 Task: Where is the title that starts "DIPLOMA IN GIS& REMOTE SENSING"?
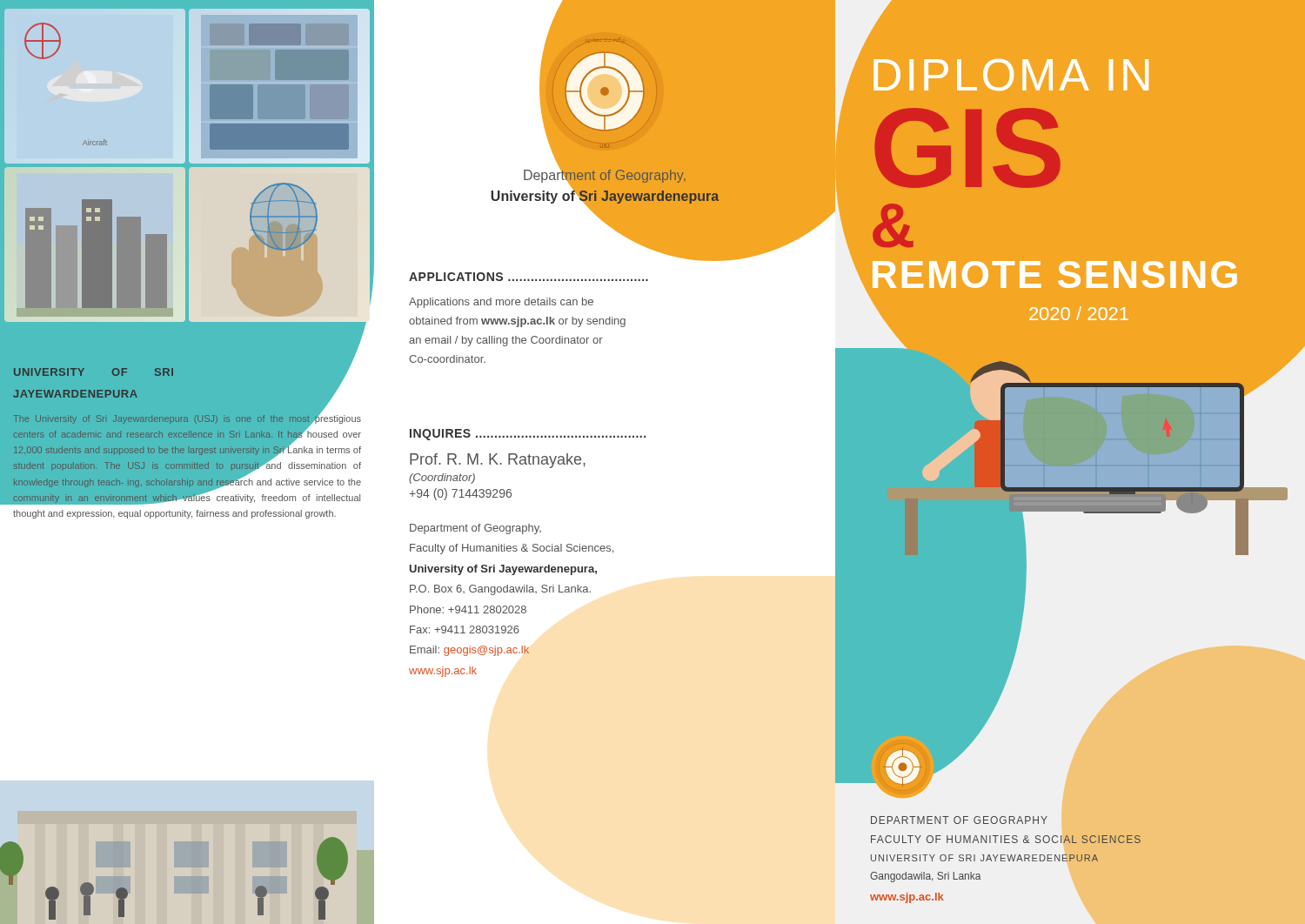(1011, 75)
